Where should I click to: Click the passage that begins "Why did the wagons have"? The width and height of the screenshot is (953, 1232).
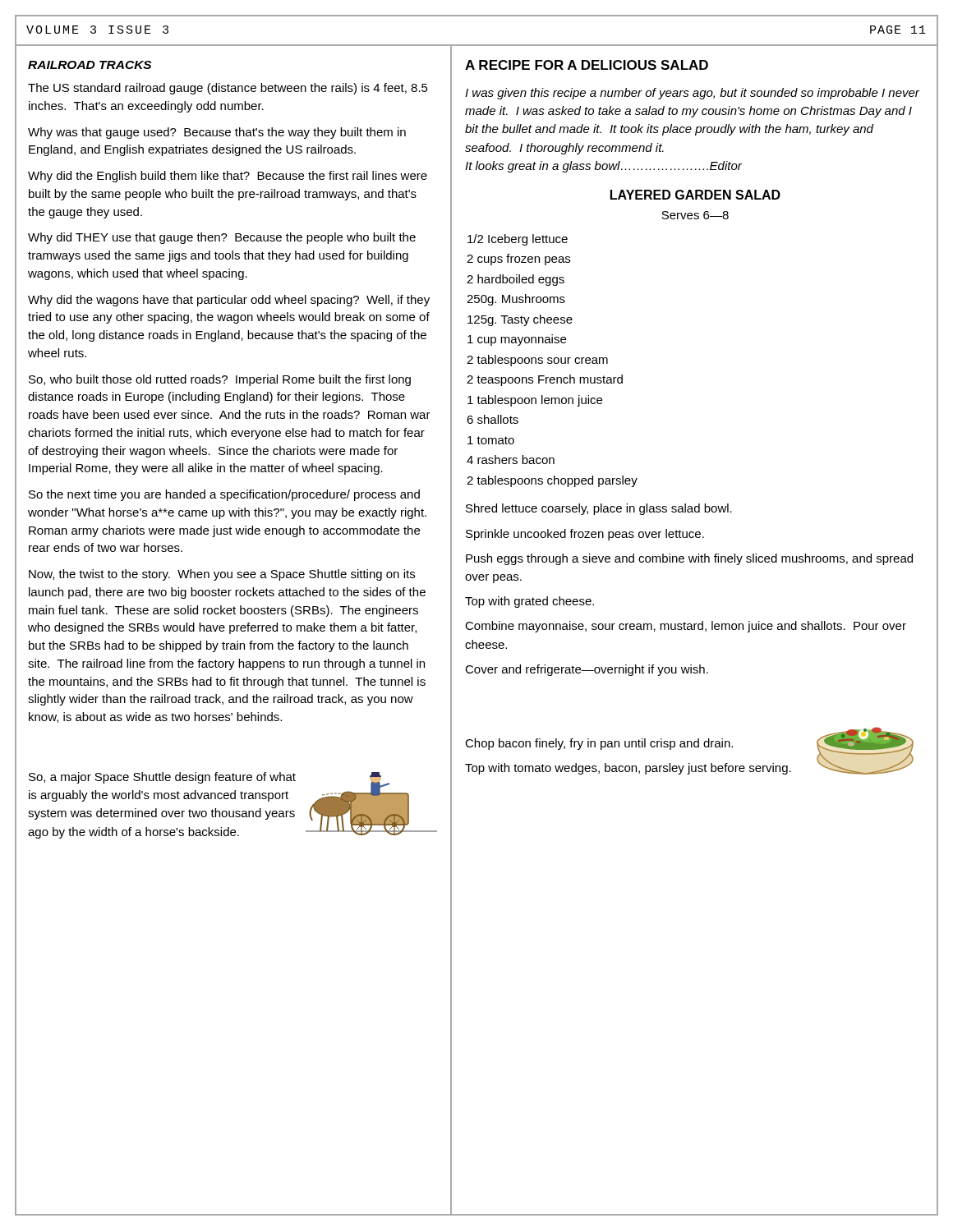point(232,326)
